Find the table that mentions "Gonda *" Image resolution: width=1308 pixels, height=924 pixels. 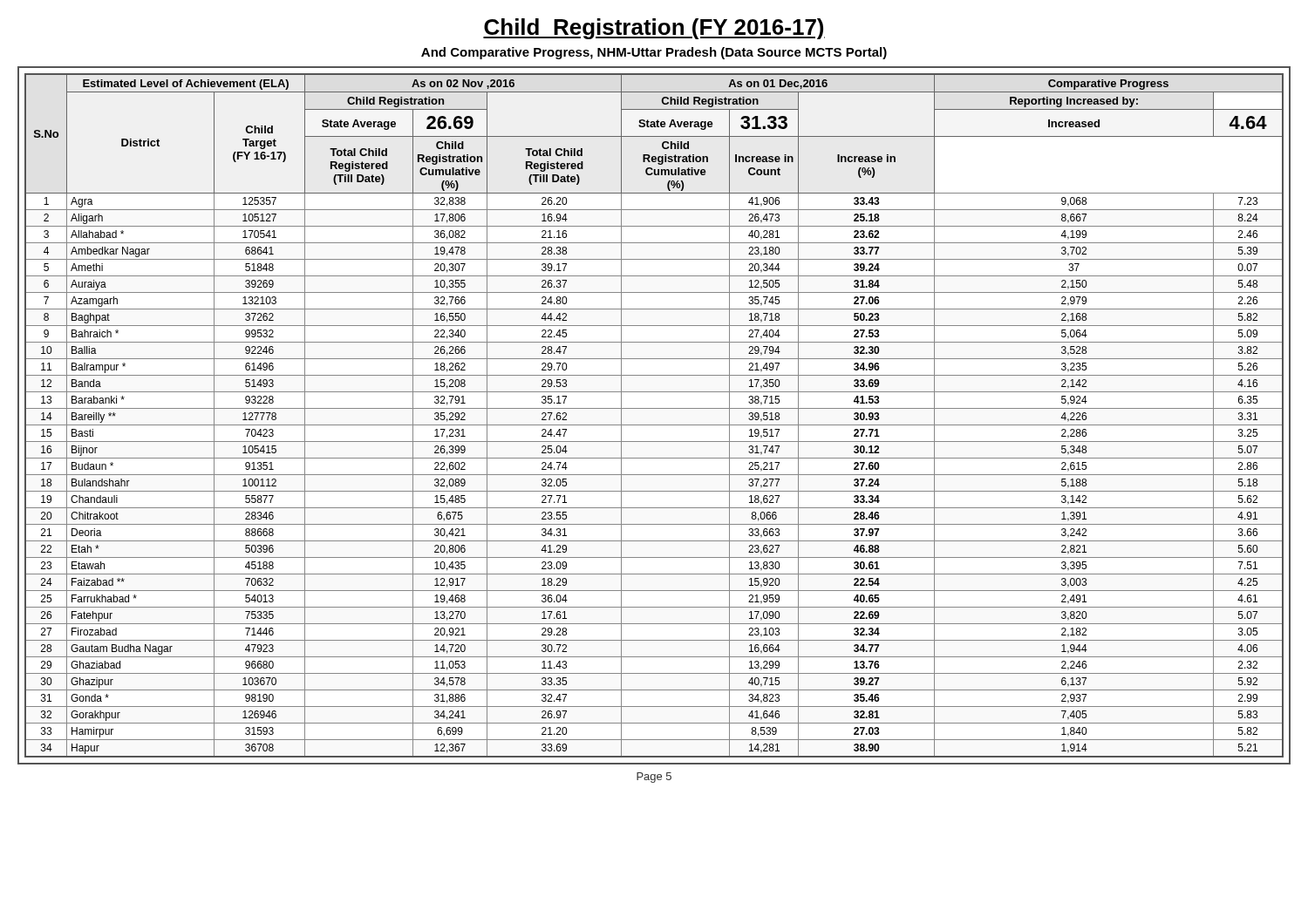(x=654, y=415)
